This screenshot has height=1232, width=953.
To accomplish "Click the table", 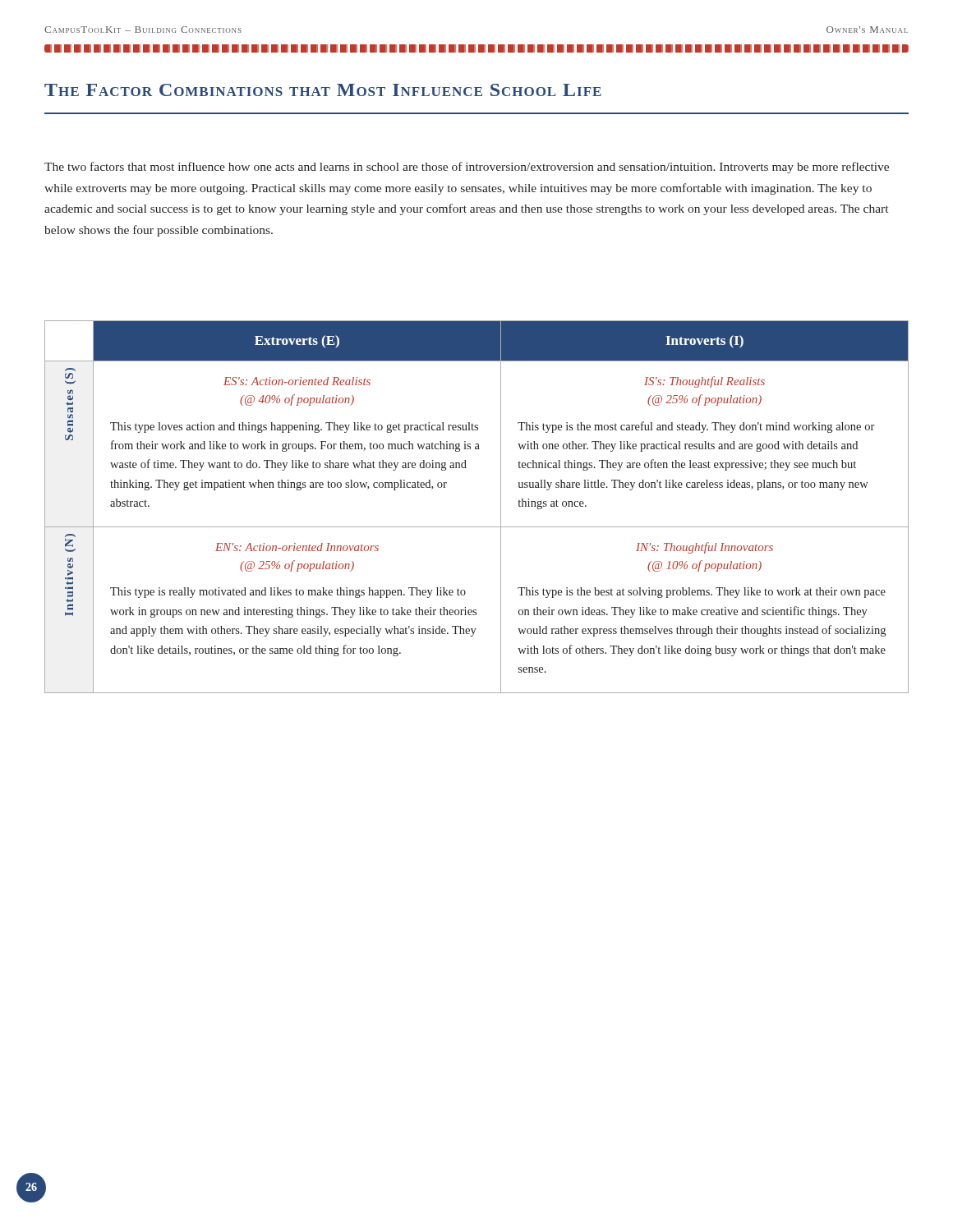I will (x=476, y=507).
